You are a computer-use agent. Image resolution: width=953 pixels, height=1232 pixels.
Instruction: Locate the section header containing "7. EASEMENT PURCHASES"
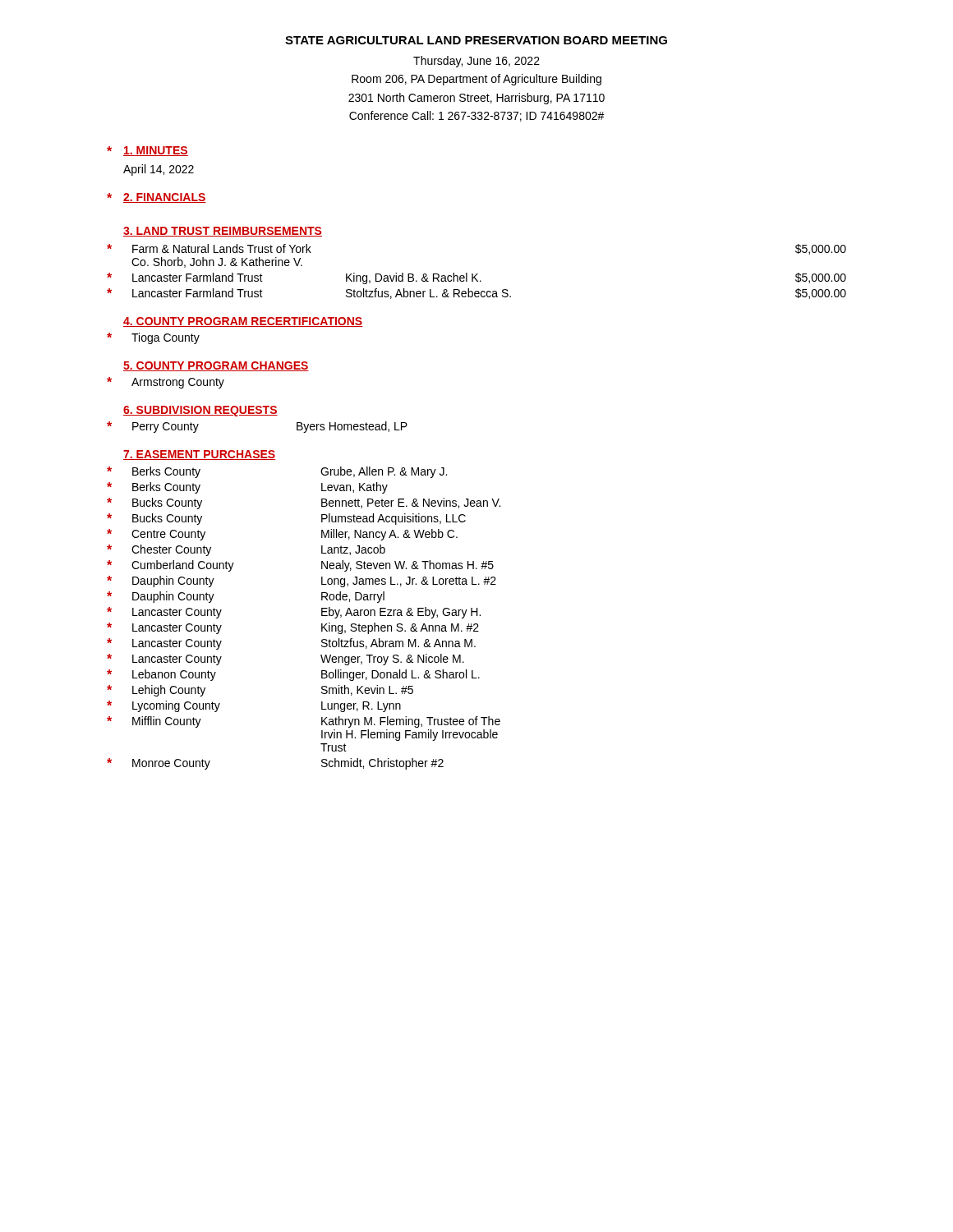(199, 454)
